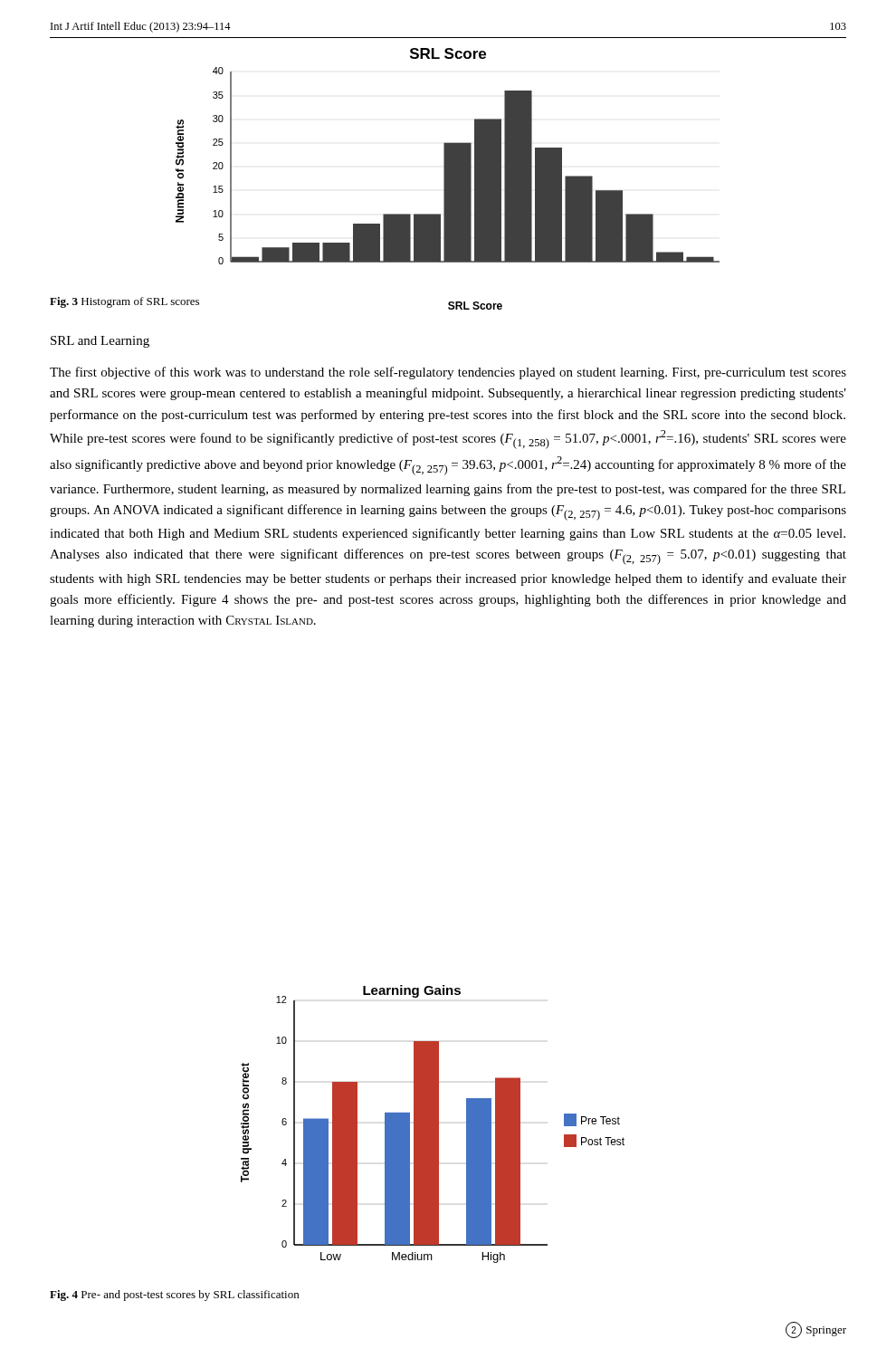Locate the section header that says "SRL and Learning"
The image size is (896, 1358).
click(x=100, y=340)
